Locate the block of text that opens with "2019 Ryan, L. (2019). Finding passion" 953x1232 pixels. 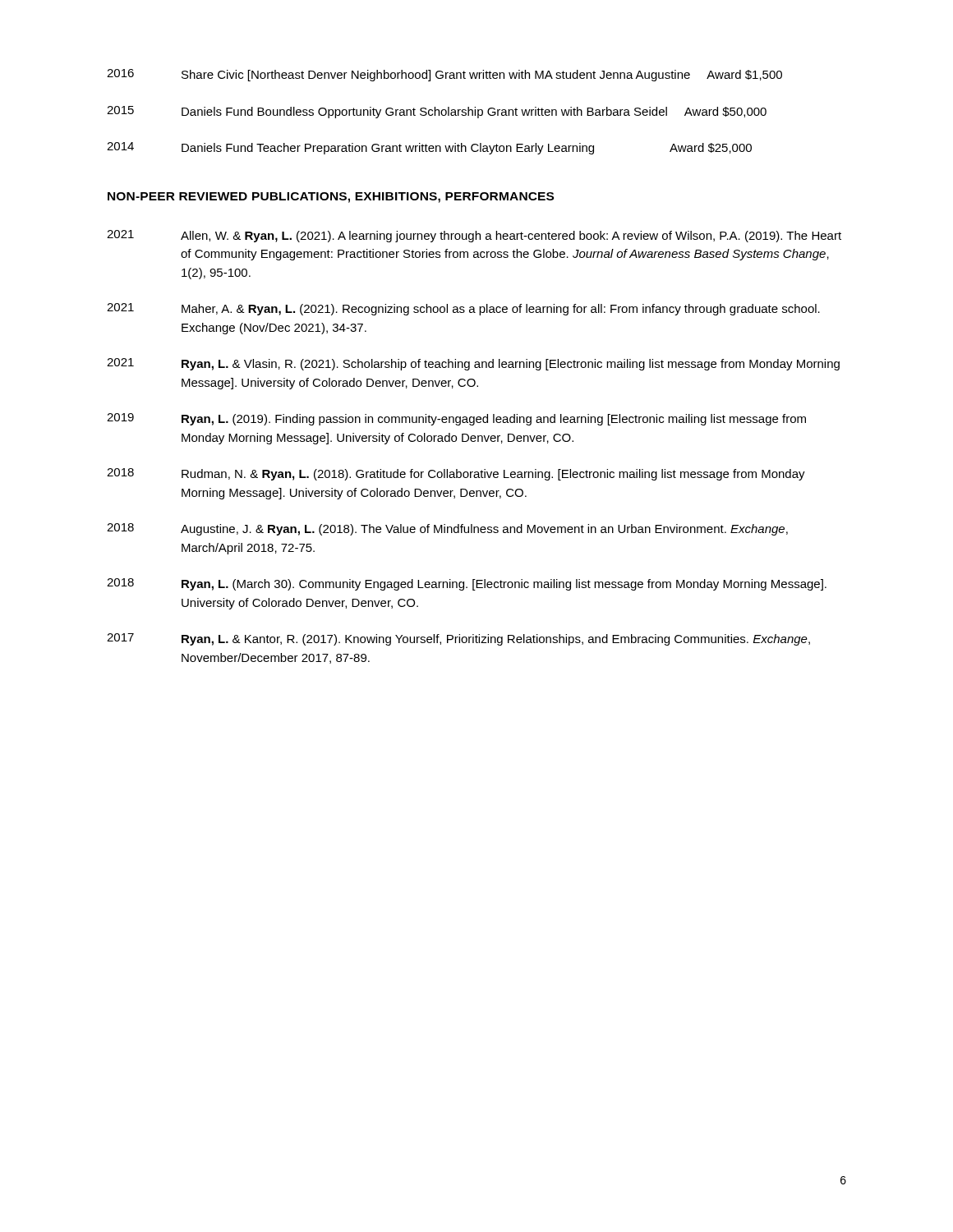pyautogui.click(x=476, y=428)
